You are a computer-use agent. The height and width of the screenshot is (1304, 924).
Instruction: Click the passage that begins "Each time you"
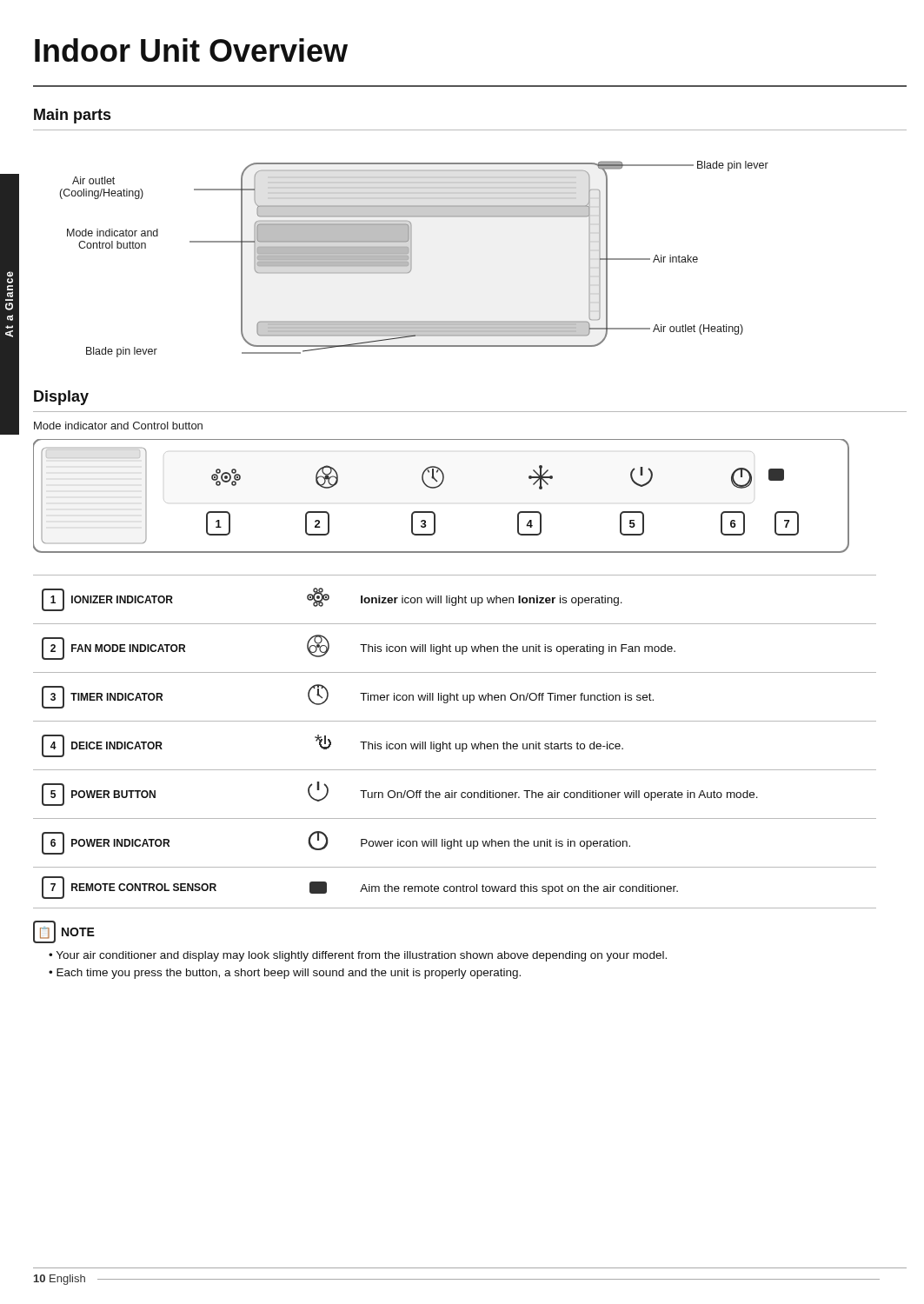(289, 973)
